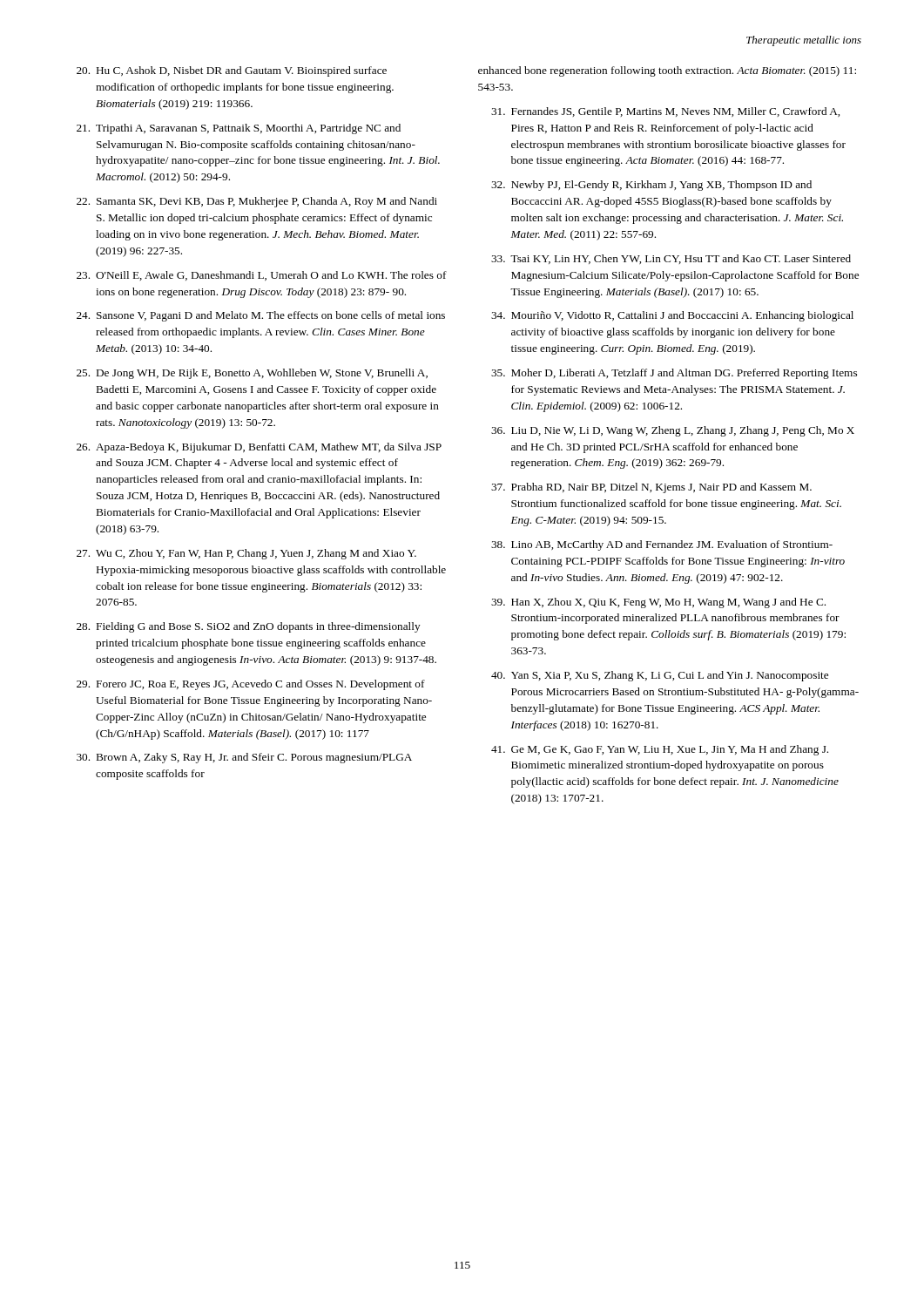
Task: Find the block on this page that starts "33. Tsai KY, Lin"
Action: pyautogui.click(x=669, y=275)
